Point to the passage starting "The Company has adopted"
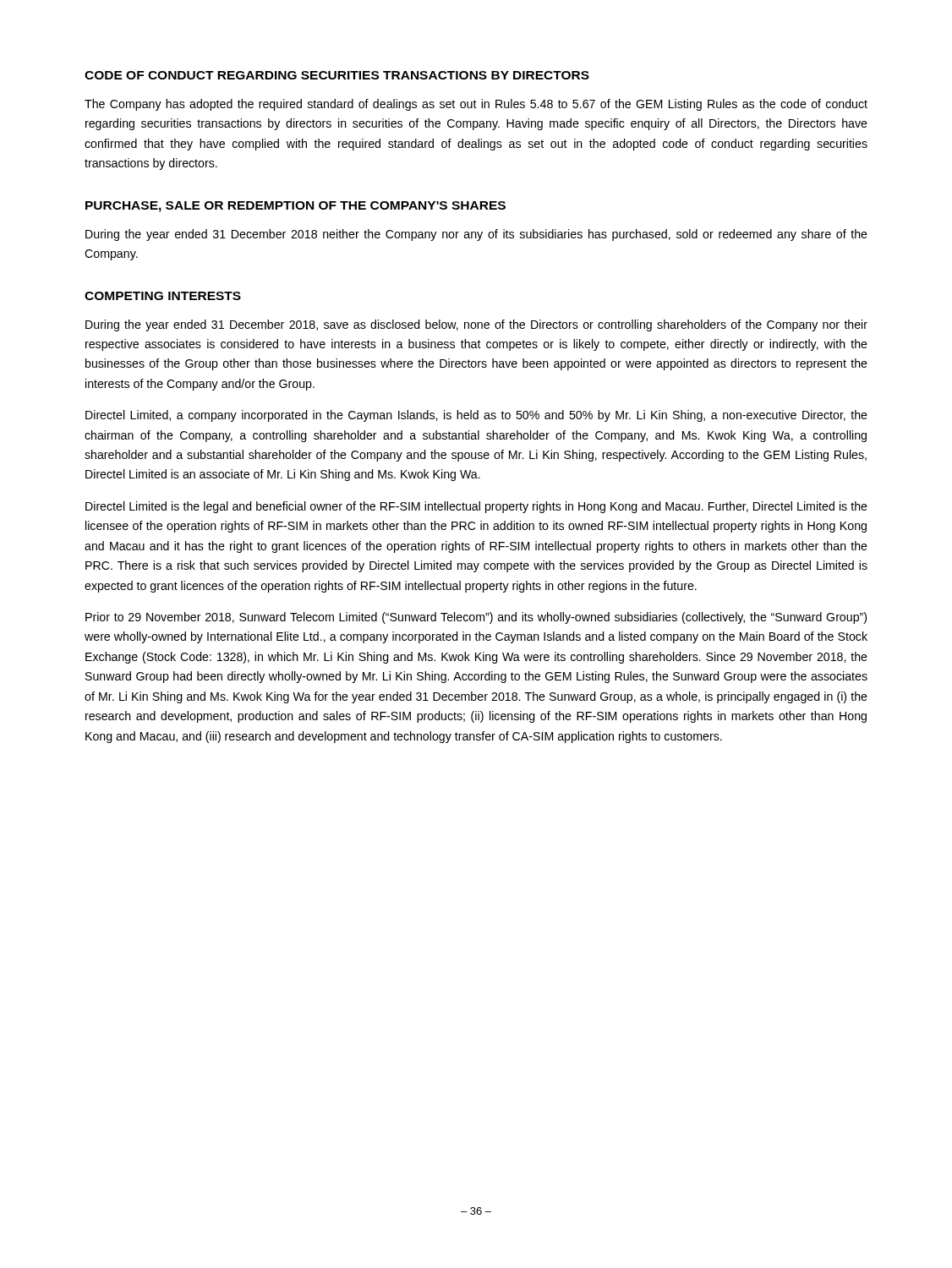This screenshot has width=952, height=1268. click(476, 134)
